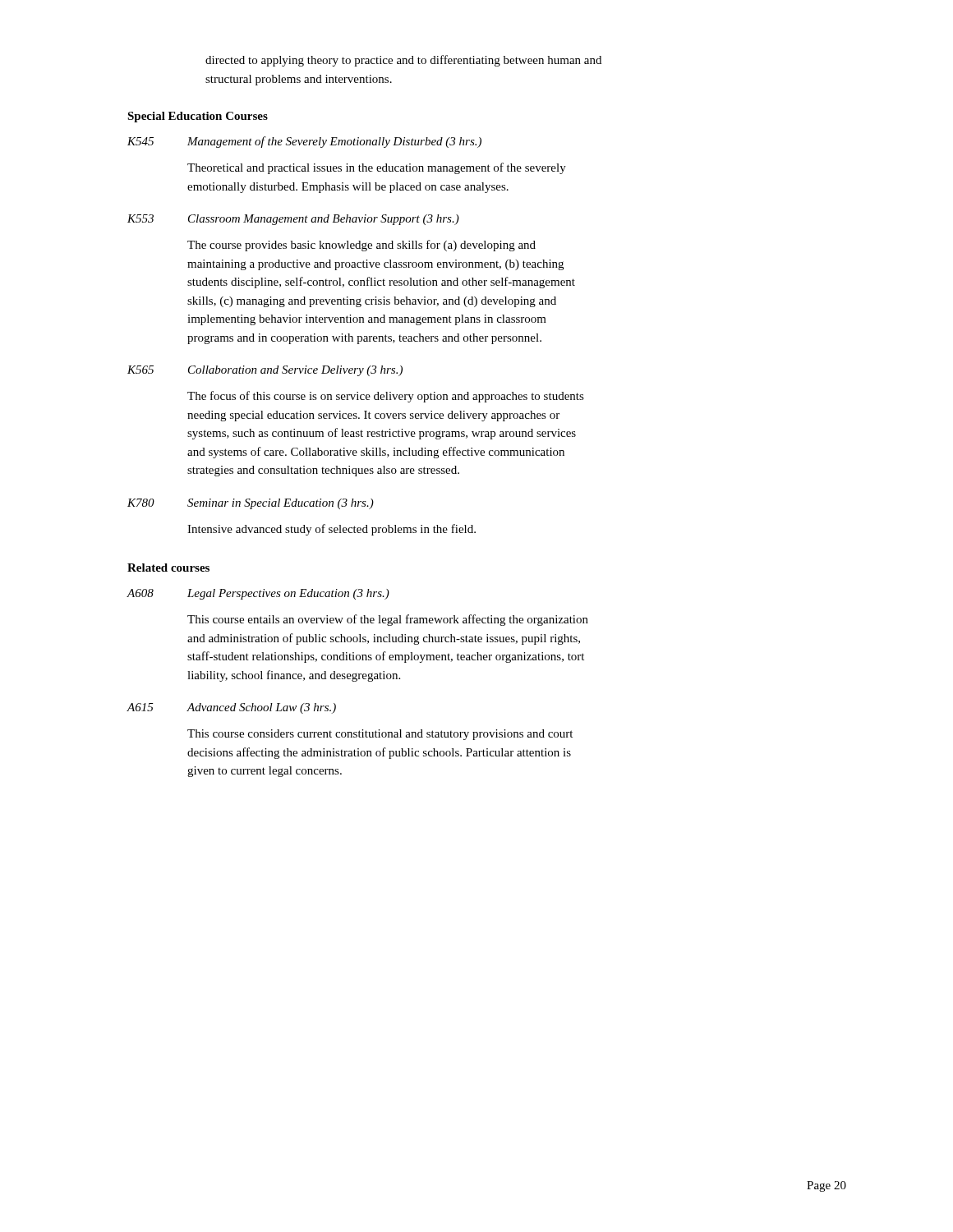
Task: Select the text block containing "The focus of this course"
Action: 386,433
